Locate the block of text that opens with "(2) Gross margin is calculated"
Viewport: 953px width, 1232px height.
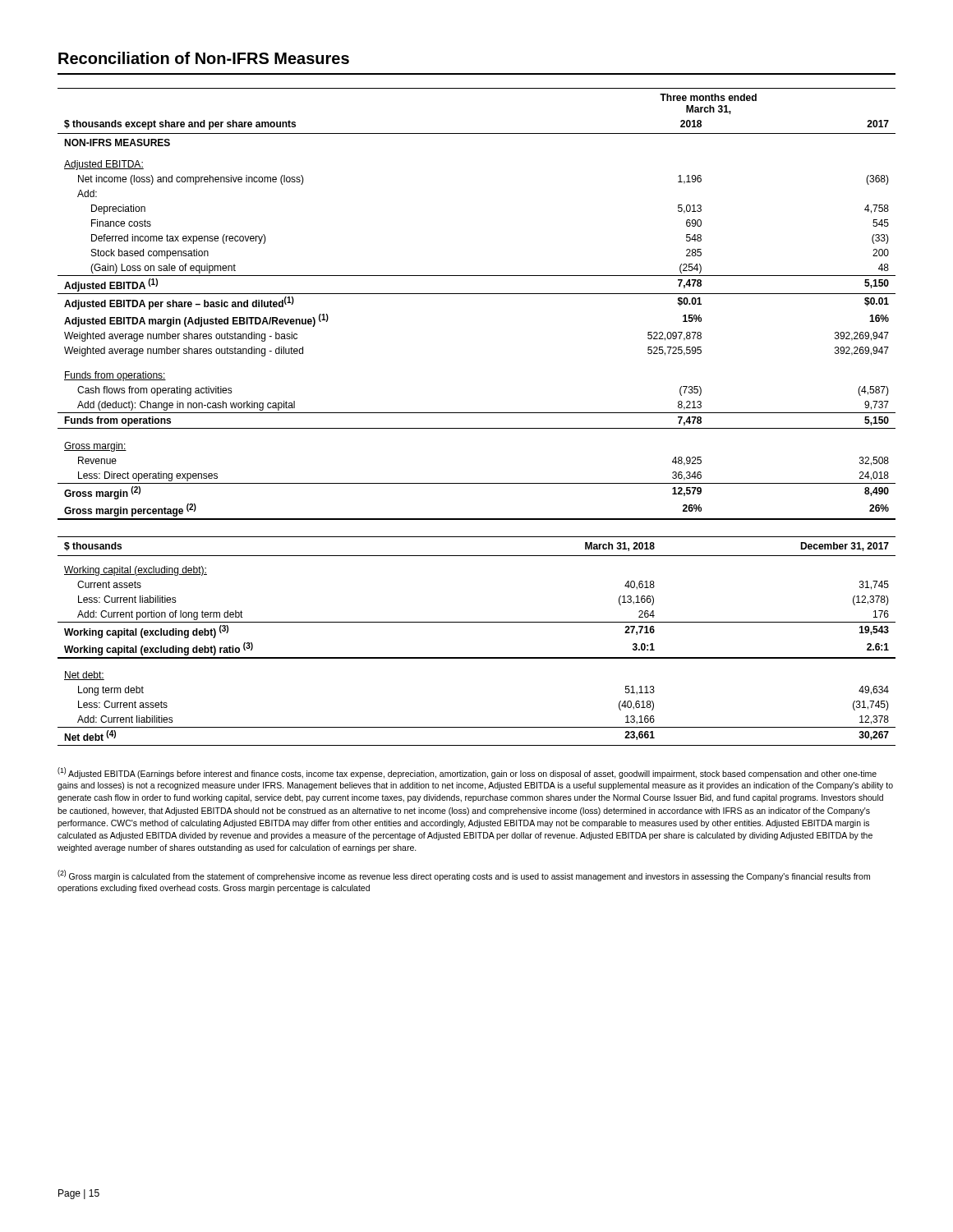464,881
